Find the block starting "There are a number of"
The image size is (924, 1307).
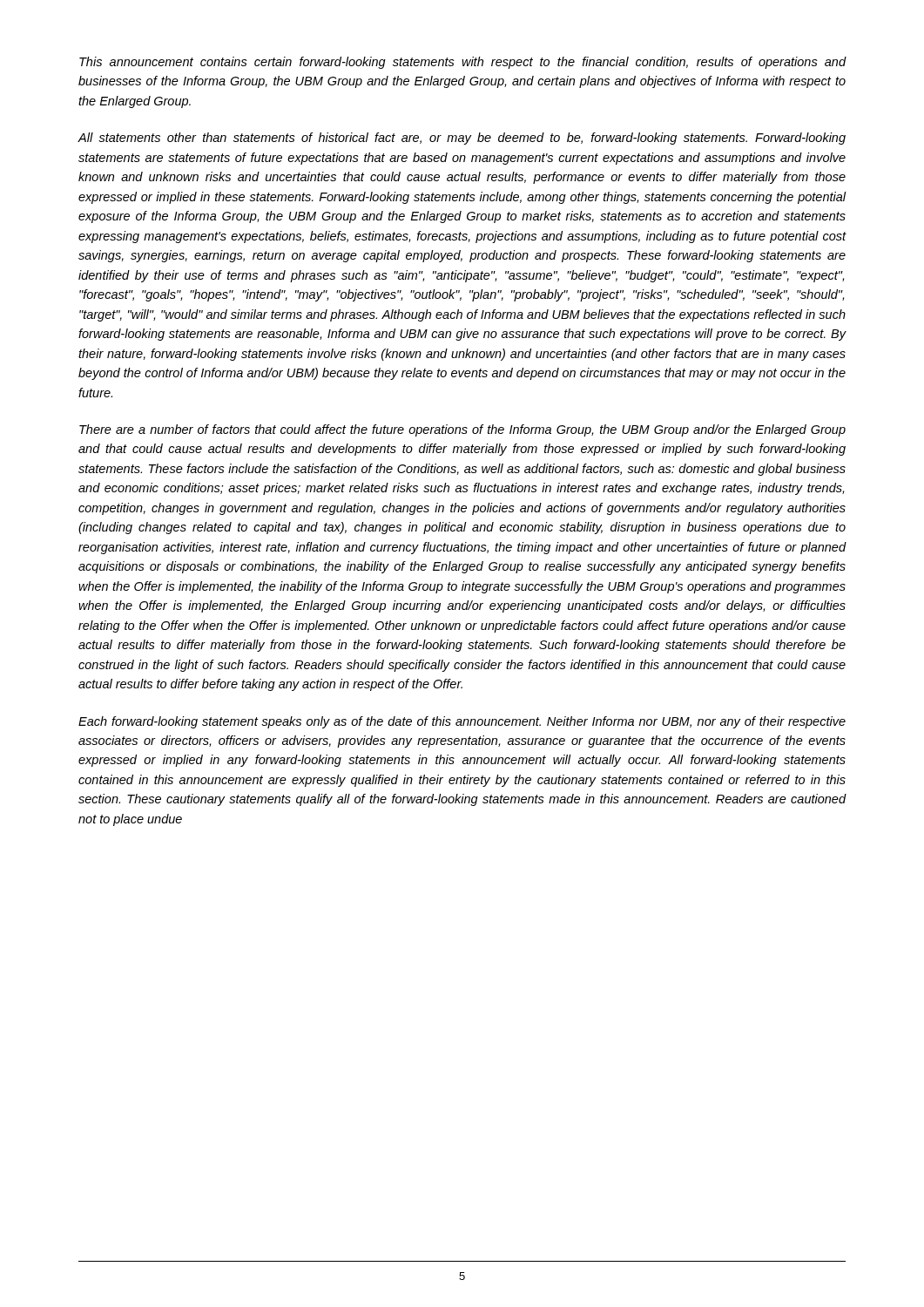coord(462,557)
